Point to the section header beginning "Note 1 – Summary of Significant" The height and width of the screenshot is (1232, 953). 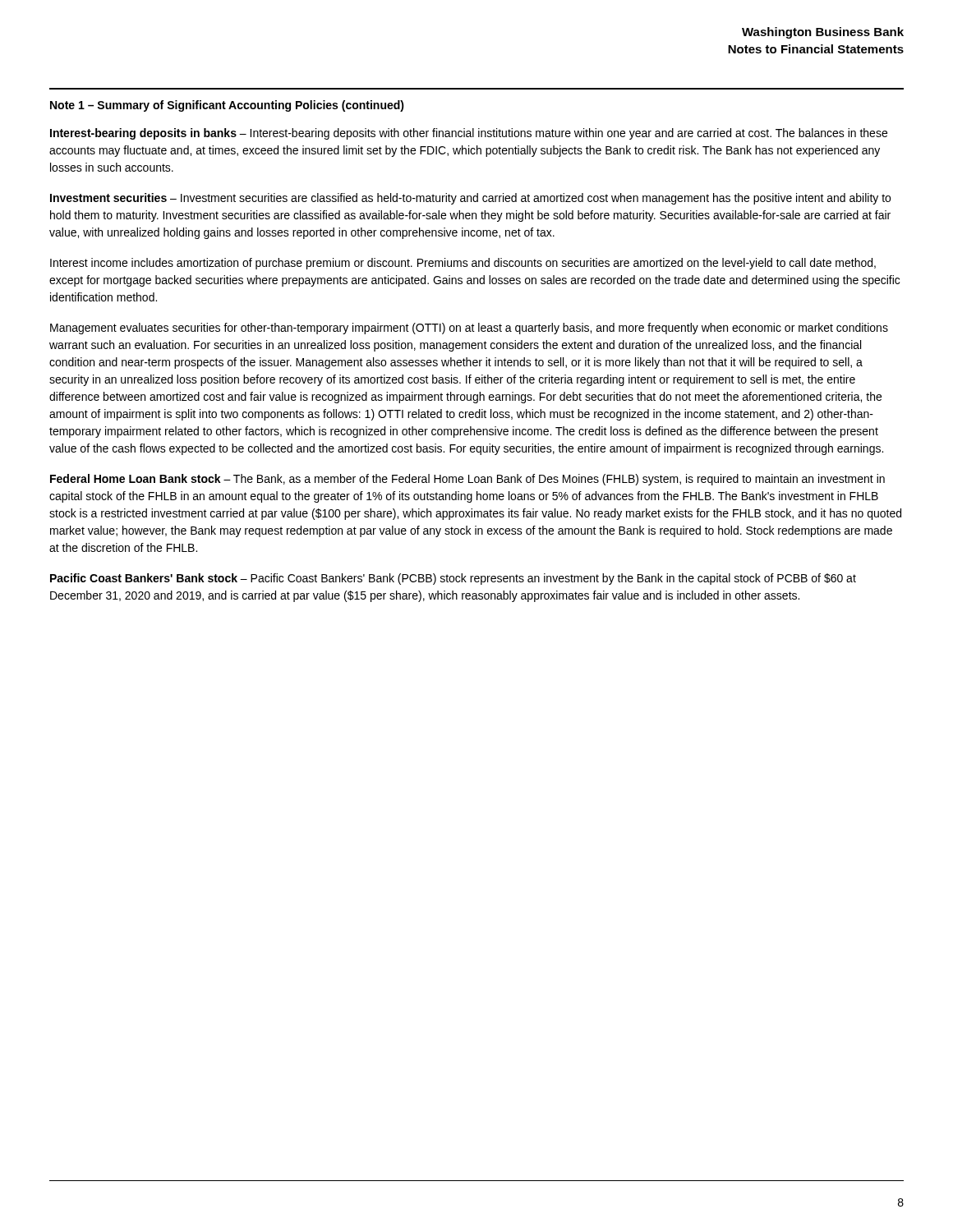pyautogui.click(x=227, y=105)
